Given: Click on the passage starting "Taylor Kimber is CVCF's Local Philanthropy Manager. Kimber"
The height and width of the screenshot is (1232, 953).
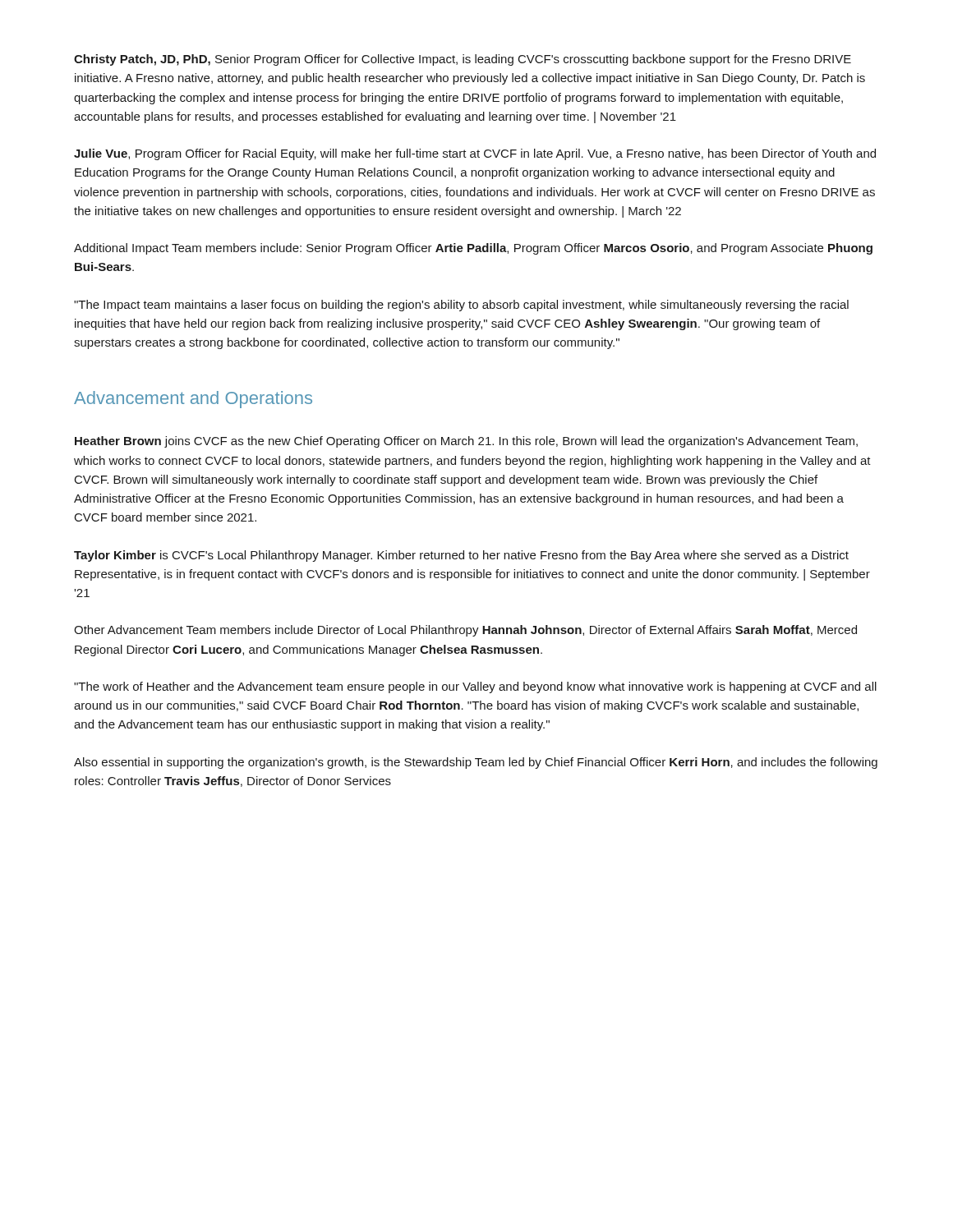Looking at the screenshot, I should click(x=472, y=573).
